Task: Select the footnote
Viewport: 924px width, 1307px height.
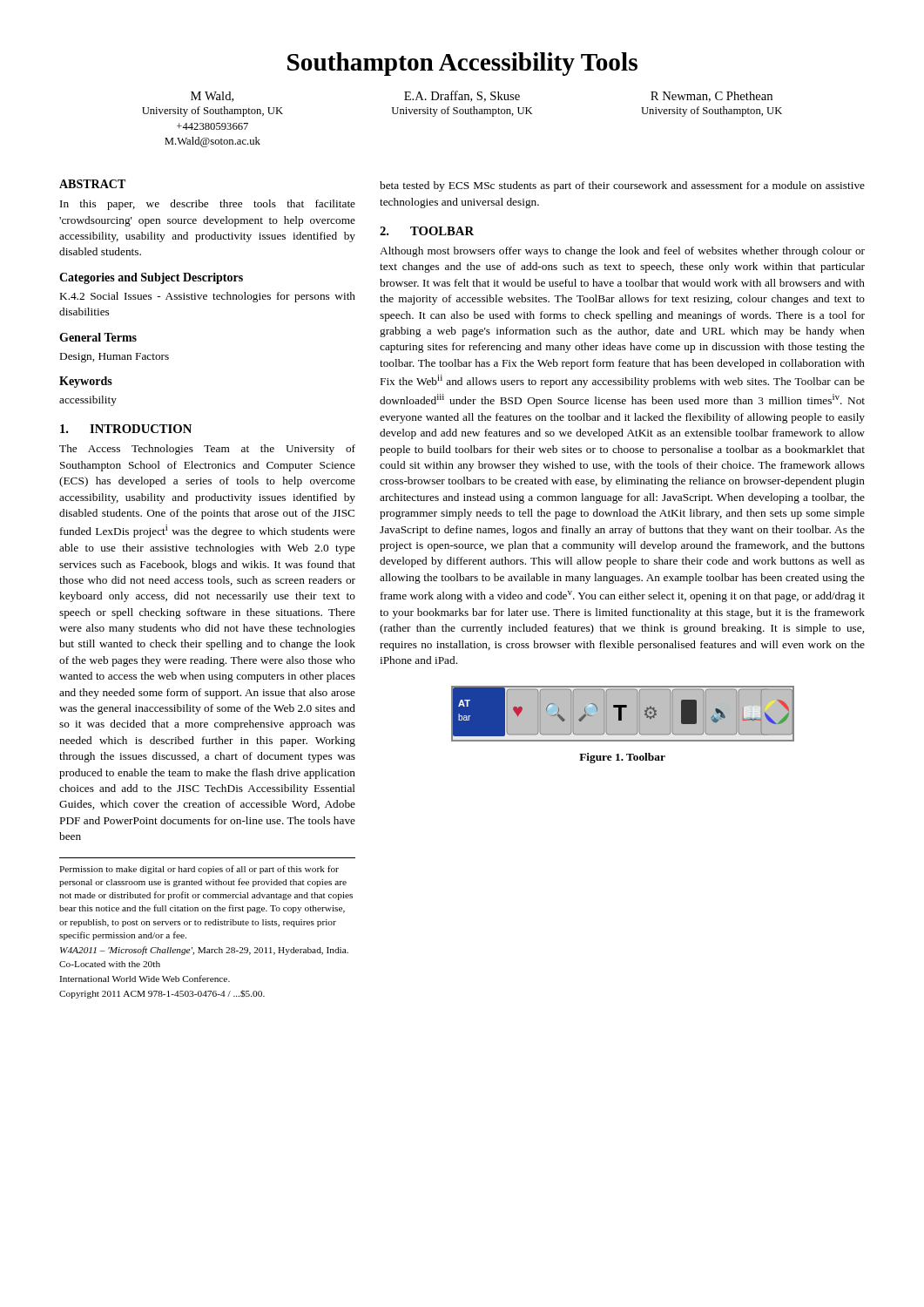Action: coord(207,931)
